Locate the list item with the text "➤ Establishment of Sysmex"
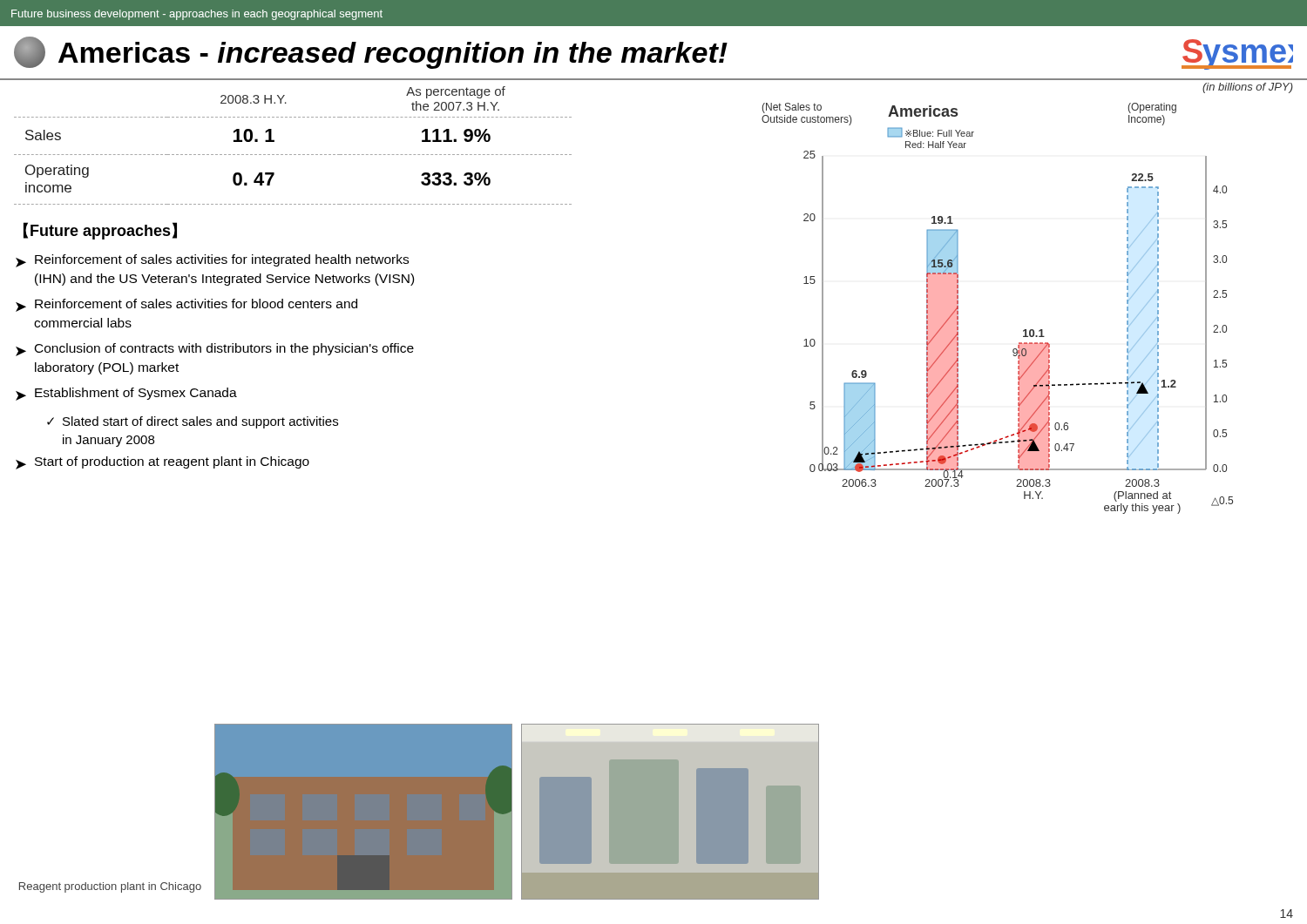The image size is (1307, 924). 125,395
